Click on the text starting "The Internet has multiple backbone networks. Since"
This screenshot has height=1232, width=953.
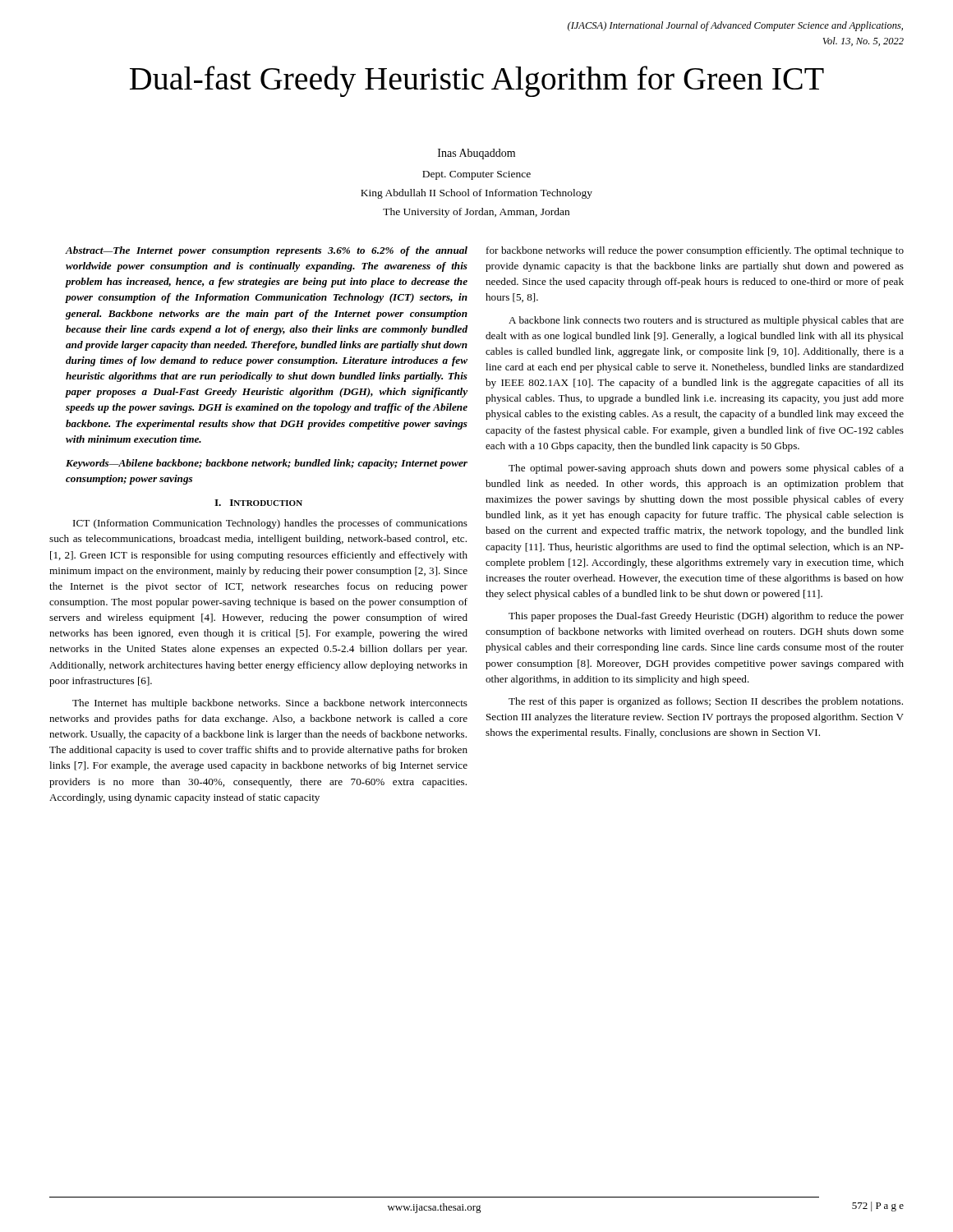[x=258, y=750]
